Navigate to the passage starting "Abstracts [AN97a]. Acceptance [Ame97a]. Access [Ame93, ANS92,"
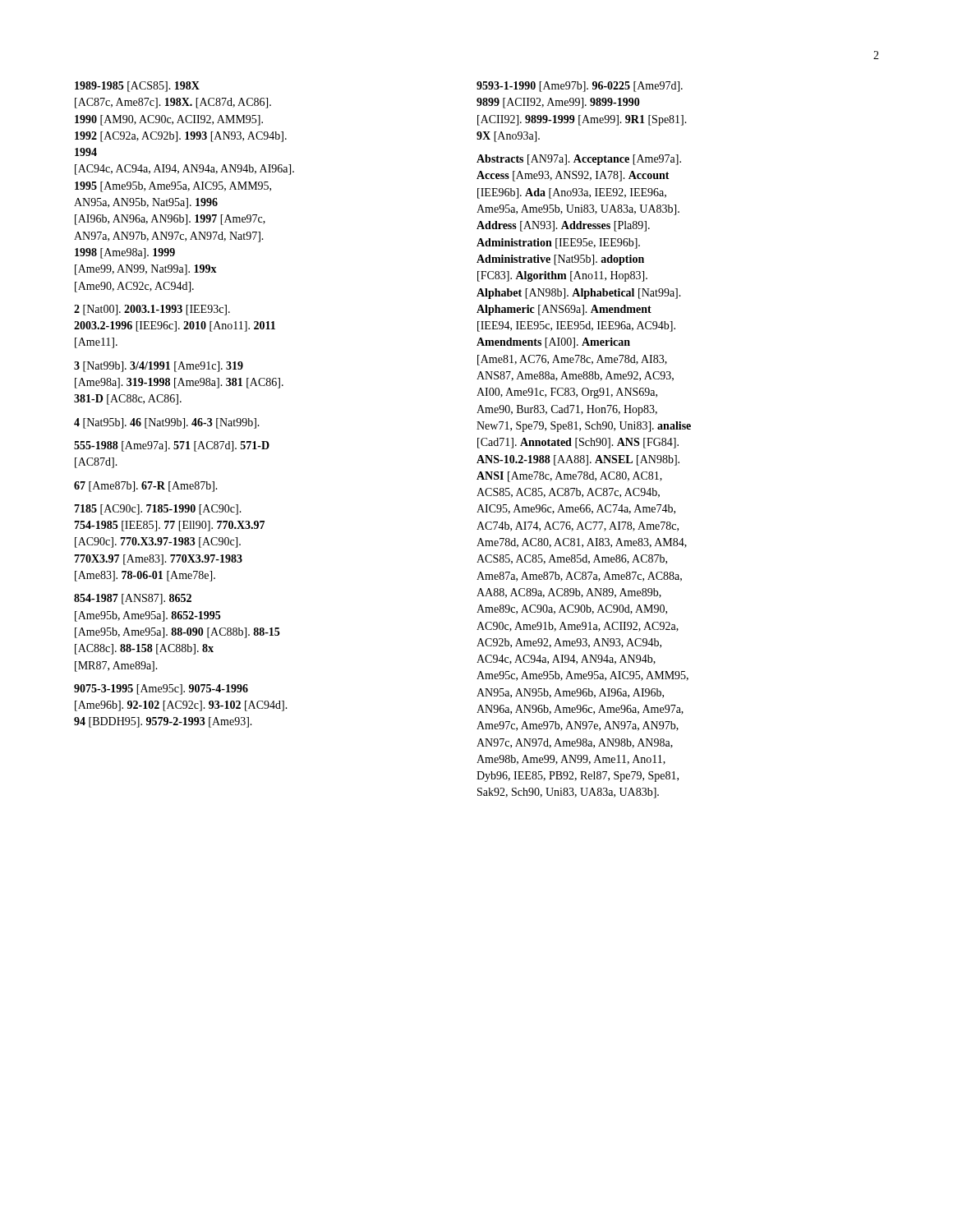Viewport: 953px width, 1232px height. tap(584, 476)
